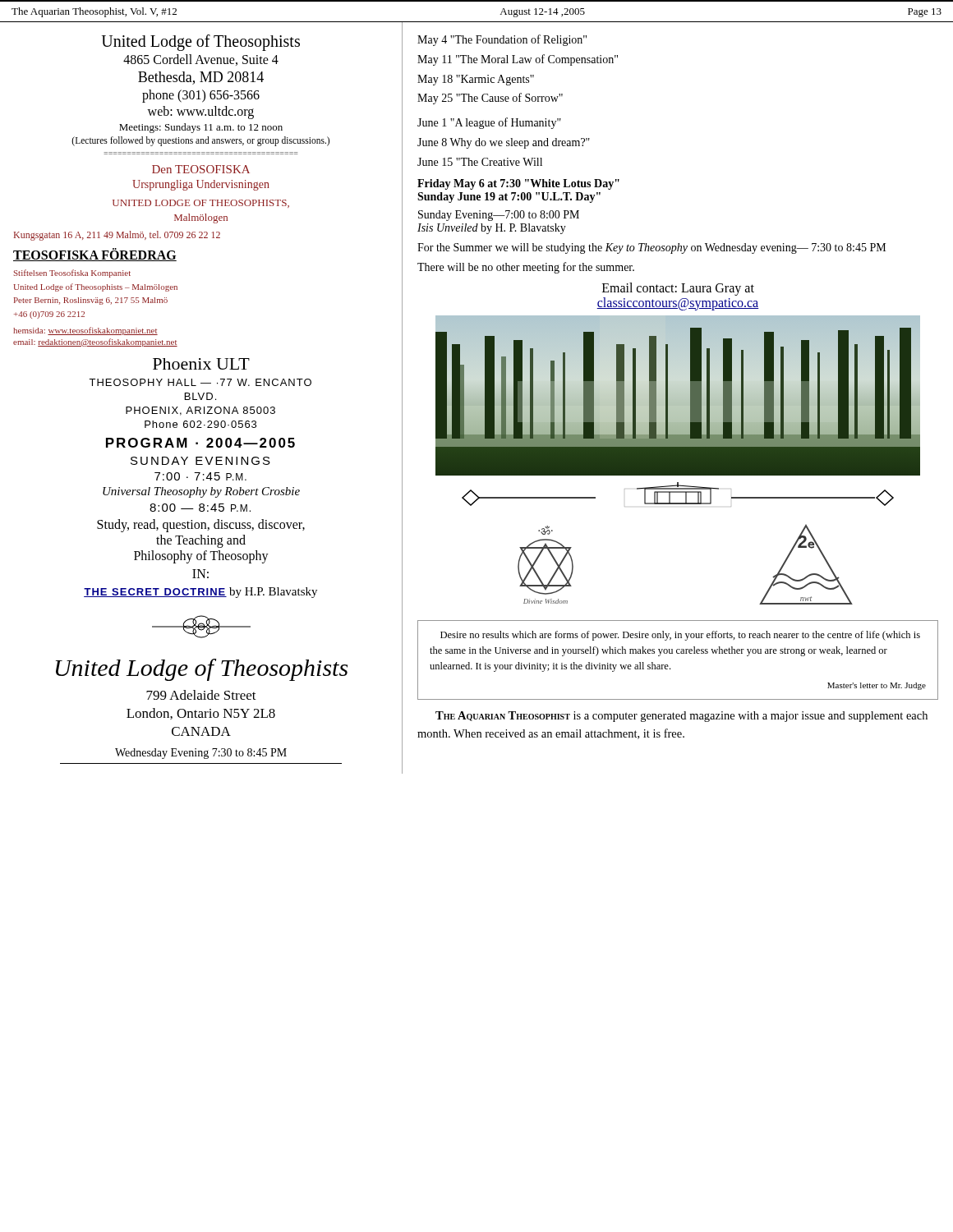
Task: Select the text block with the text "For the Summer we will be studying"
Action: point(652,247)
